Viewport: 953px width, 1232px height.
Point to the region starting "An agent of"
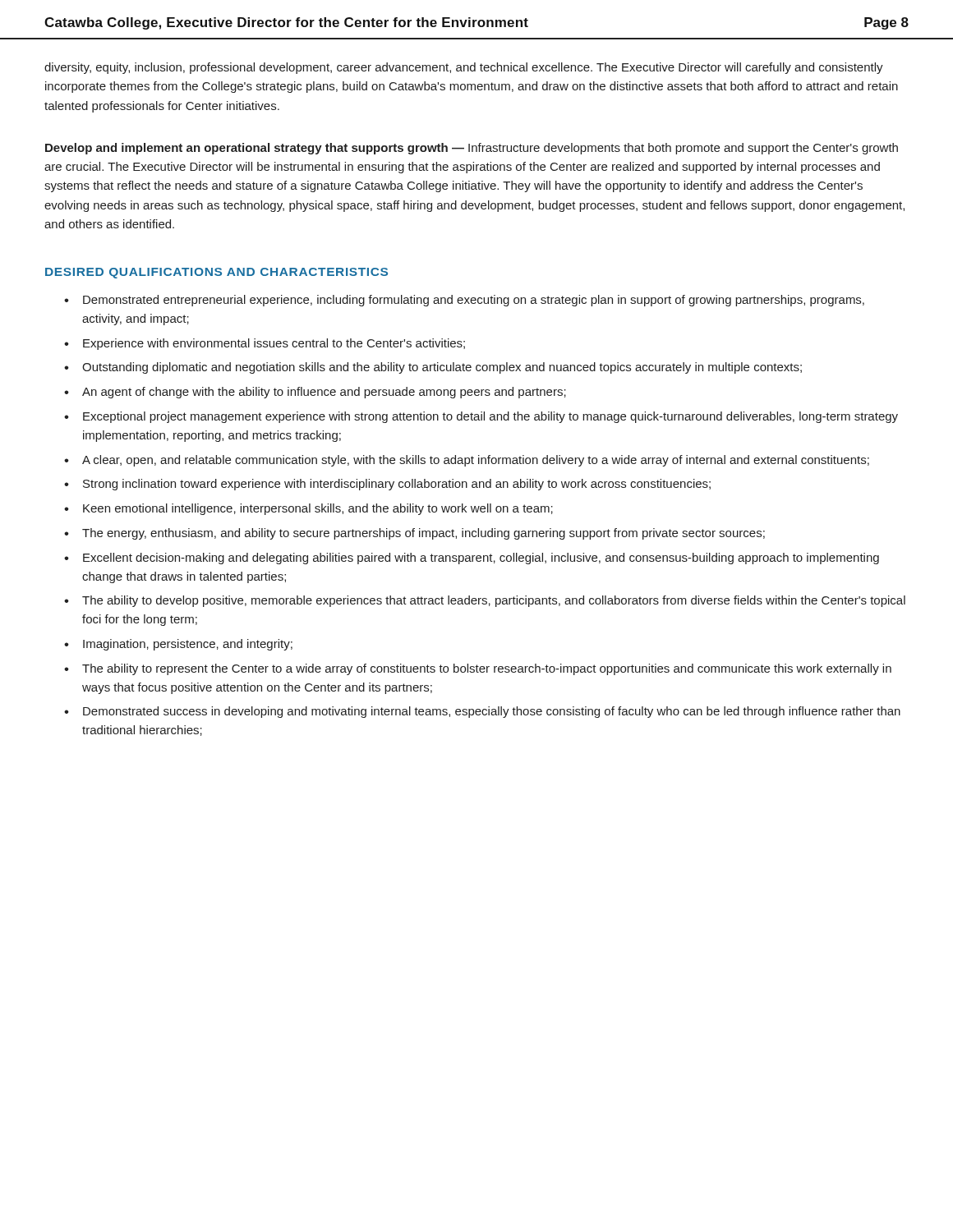[x=324, y=392]
